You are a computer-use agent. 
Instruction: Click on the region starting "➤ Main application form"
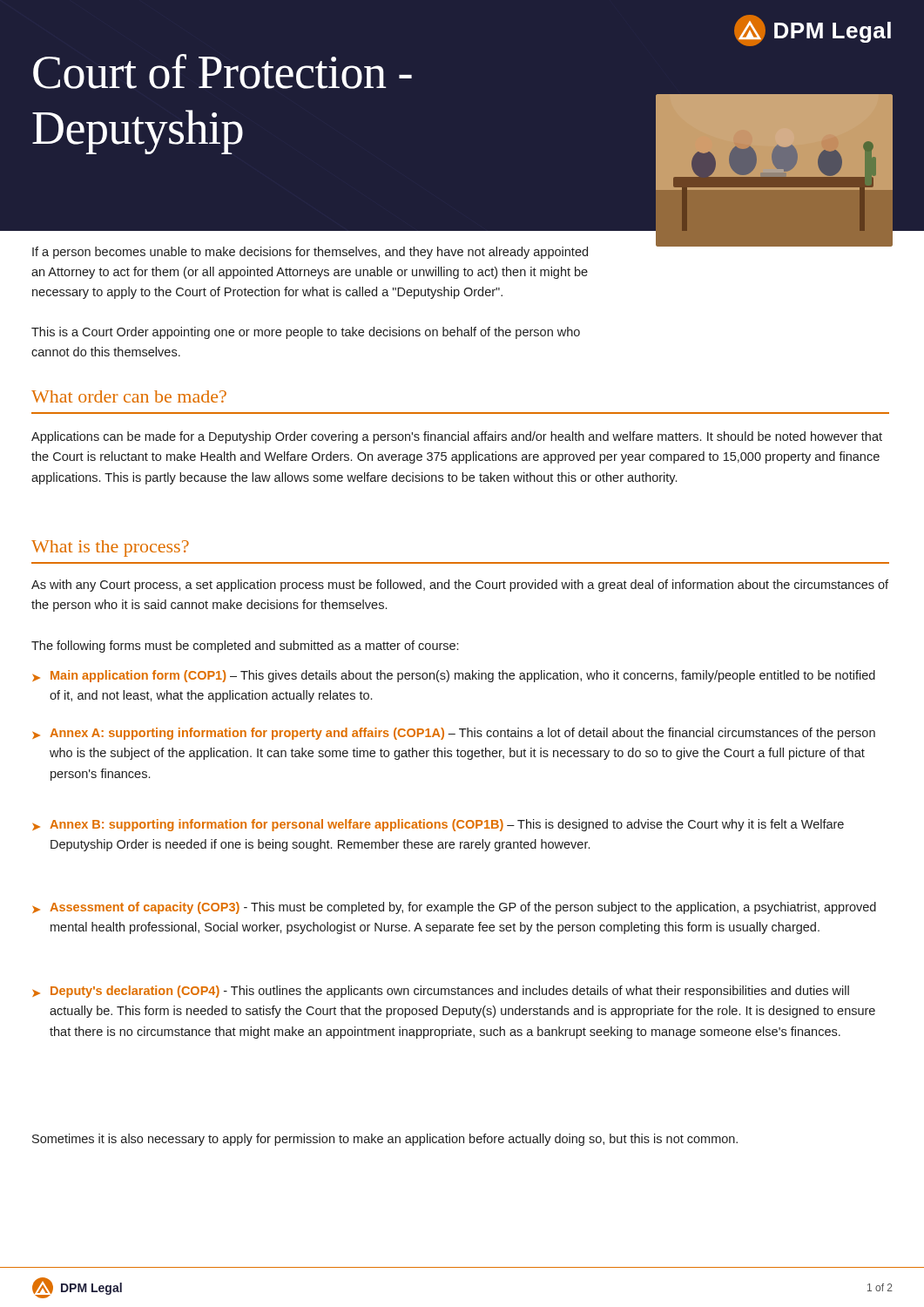pos(460,686)
